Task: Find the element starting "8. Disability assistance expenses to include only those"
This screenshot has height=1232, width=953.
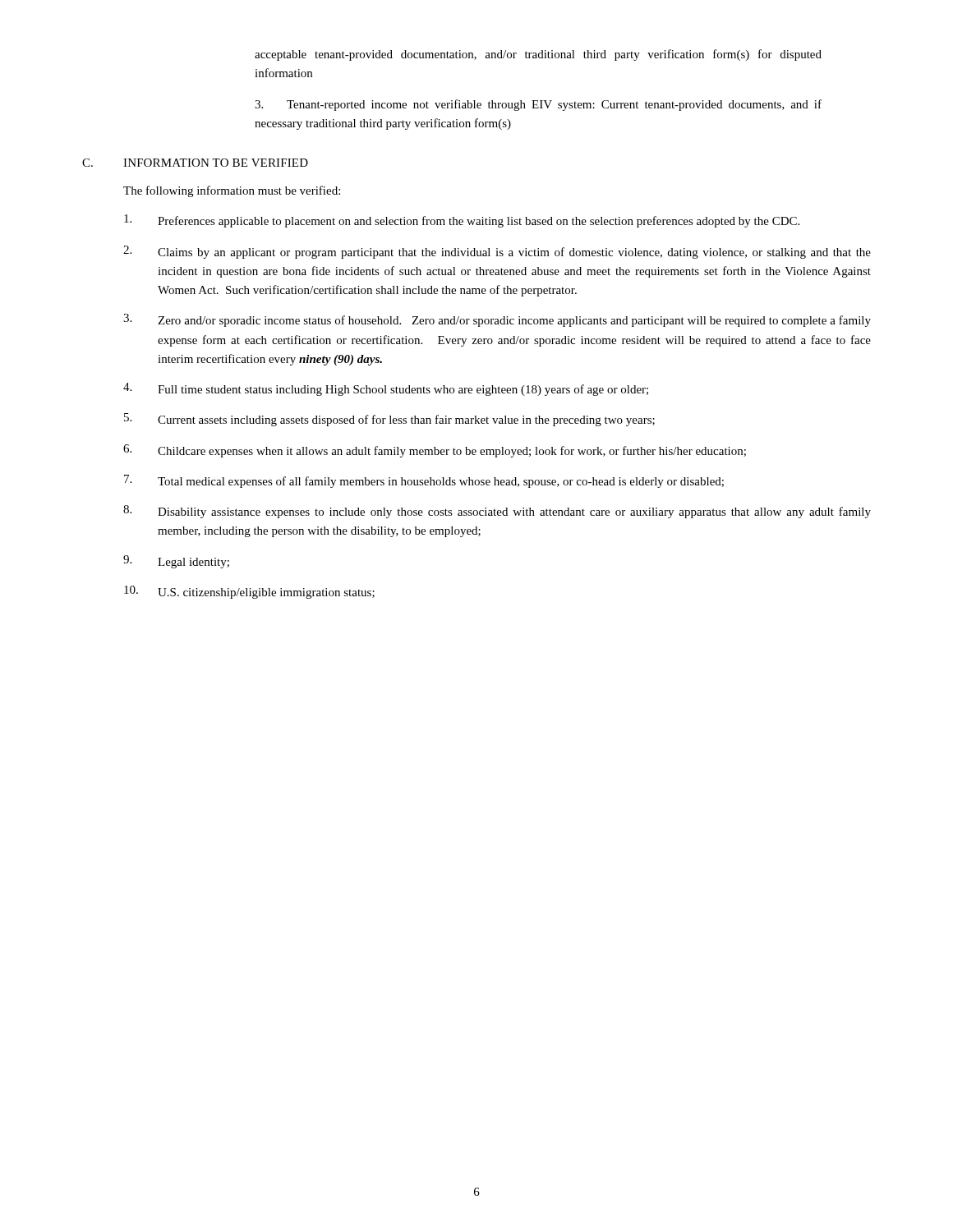Action: [497, 522]
